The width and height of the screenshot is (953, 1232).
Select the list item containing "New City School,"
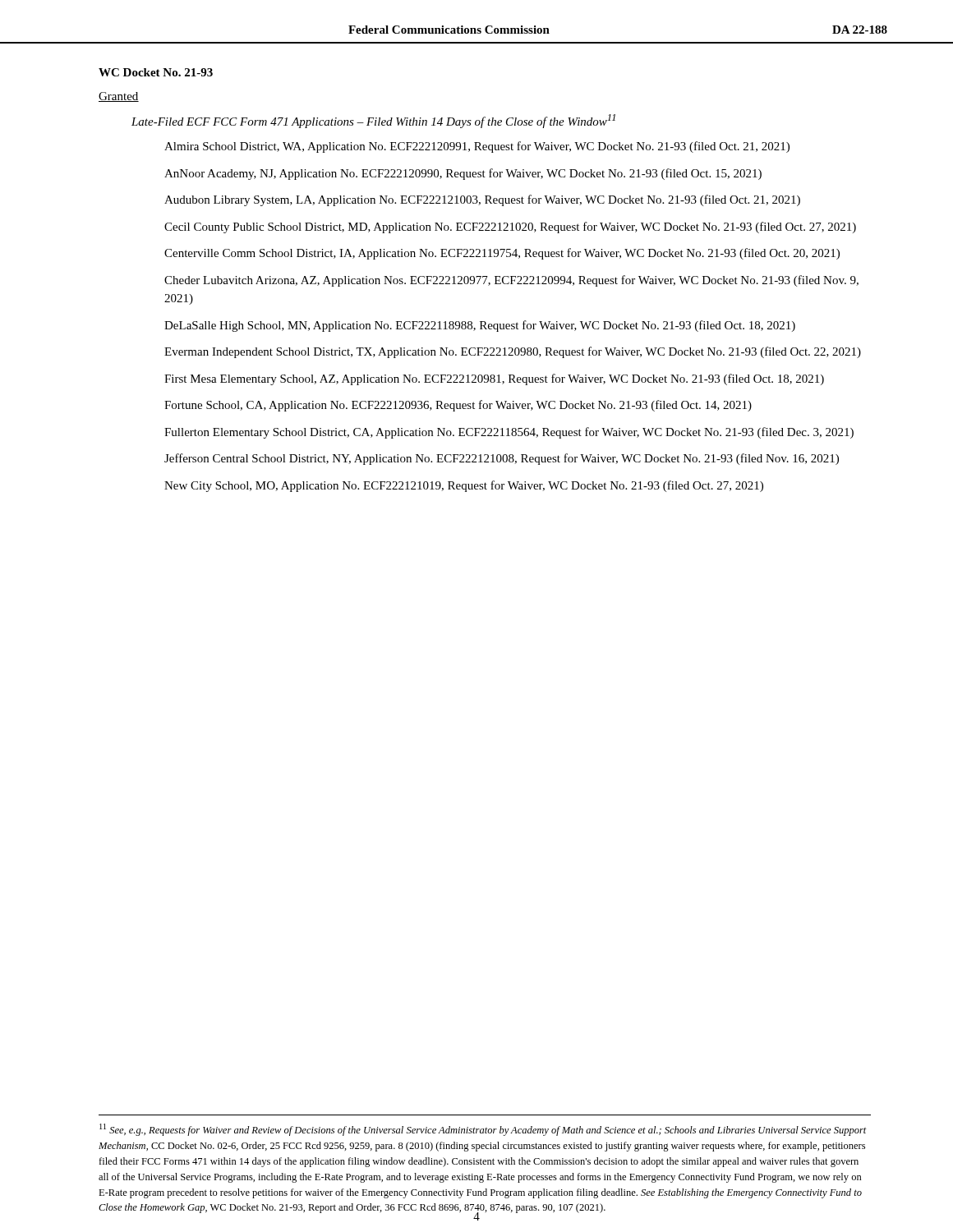(x=464, y=485)
